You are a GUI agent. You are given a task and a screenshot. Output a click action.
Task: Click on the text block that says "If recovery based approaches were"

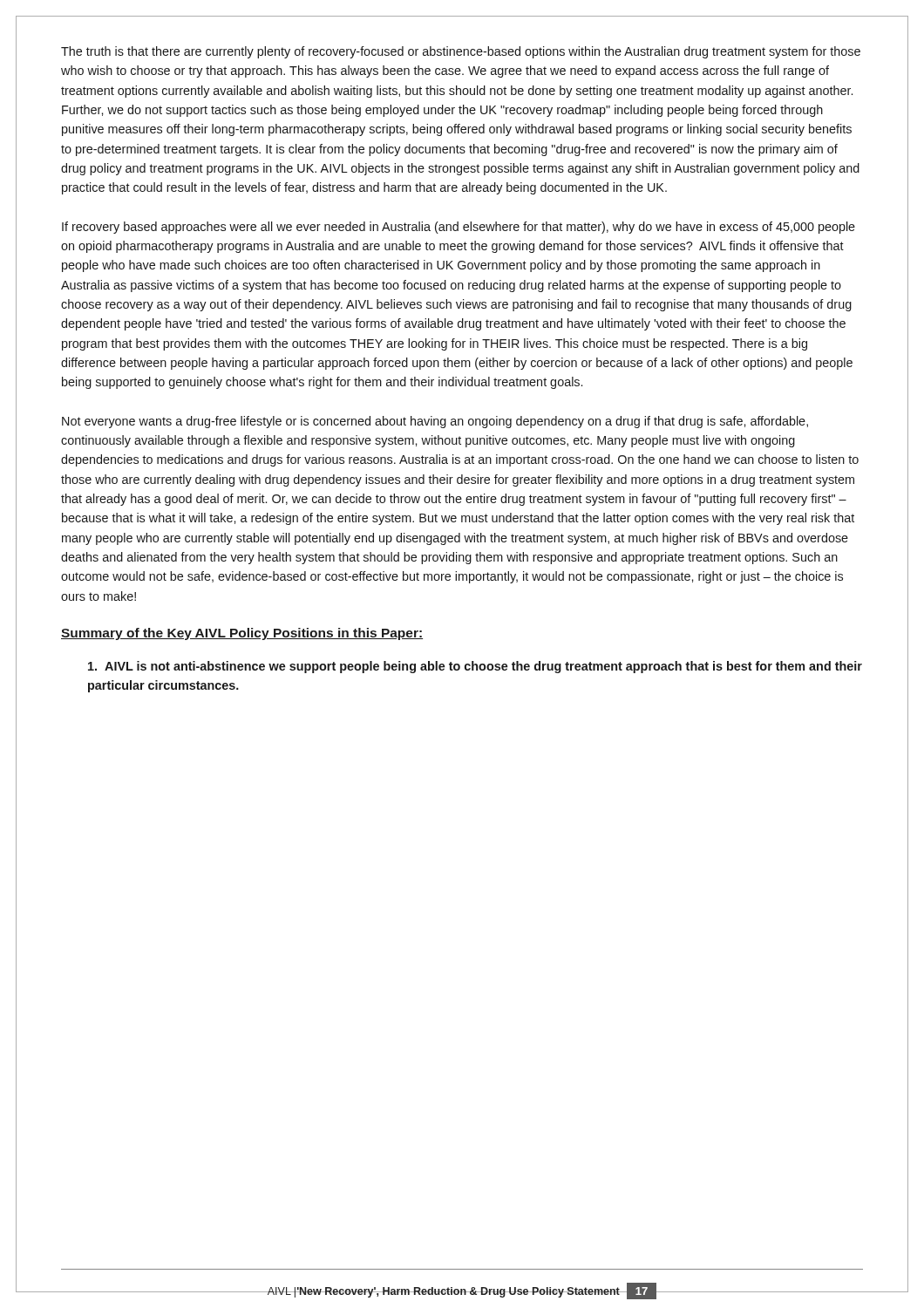click(x=458, y=304)
